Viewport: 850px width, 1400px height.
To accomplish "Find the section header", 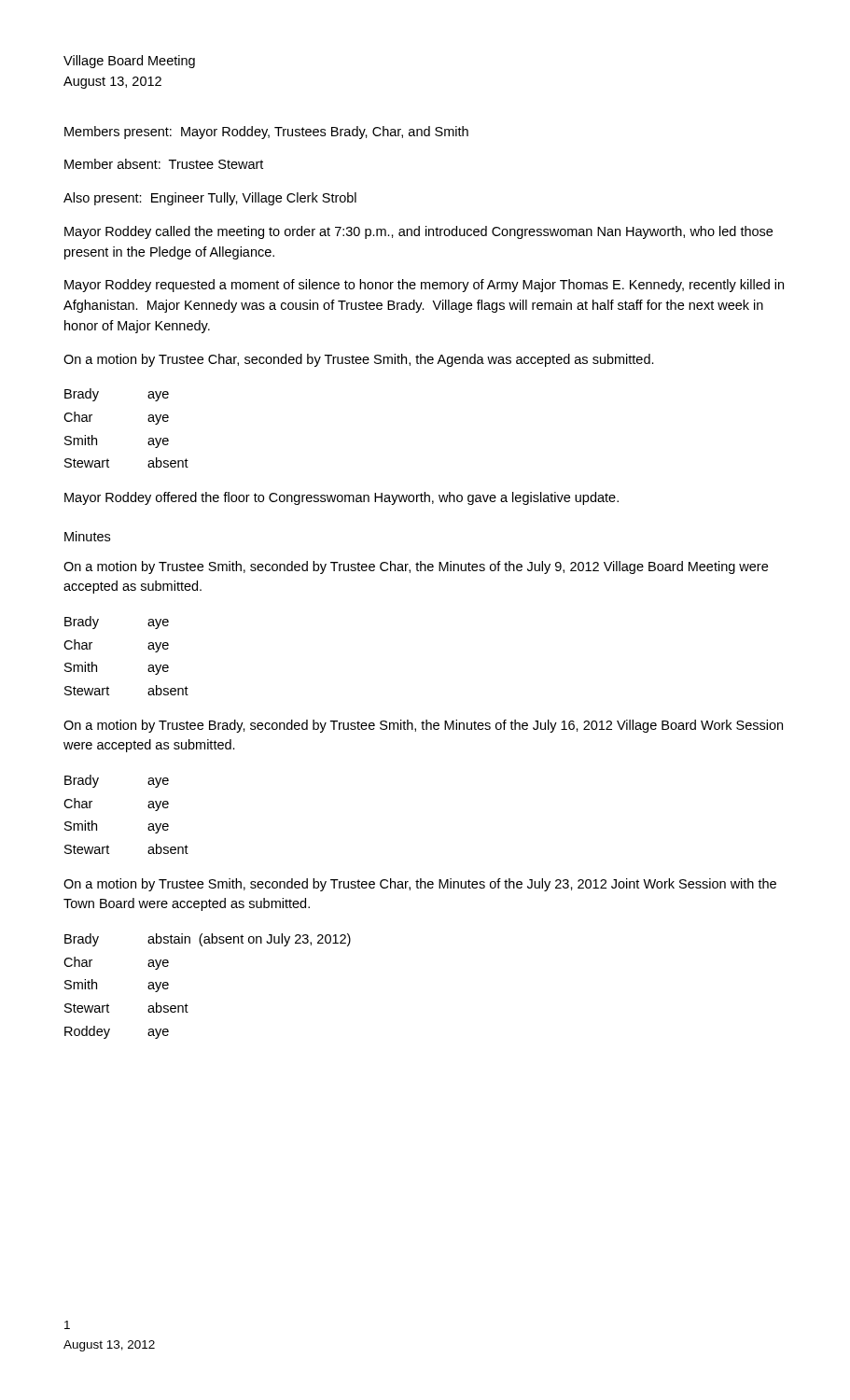I will coord(87,536).
